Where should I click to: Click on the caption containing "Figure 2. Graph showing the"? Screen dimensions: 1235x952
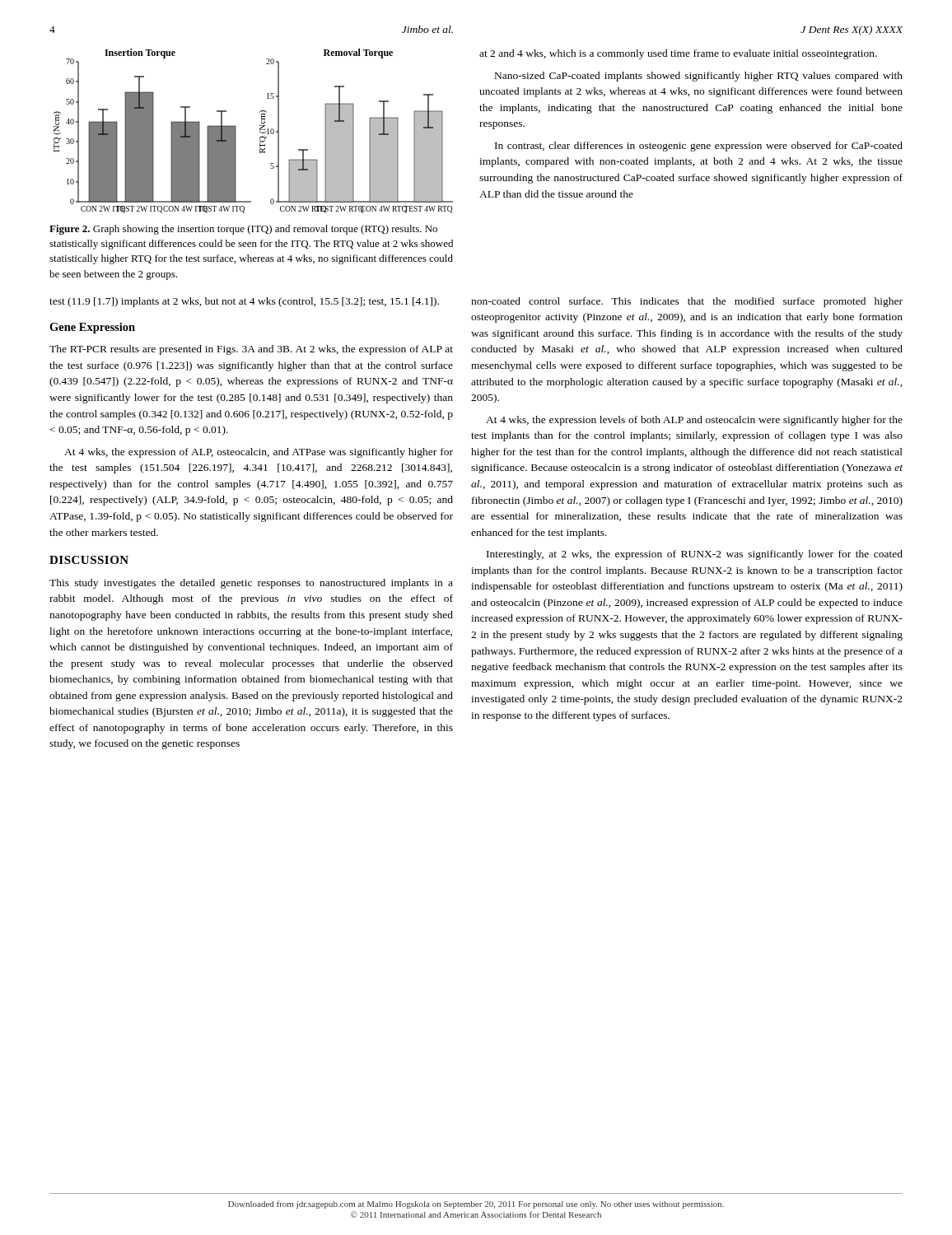(251, 251)
